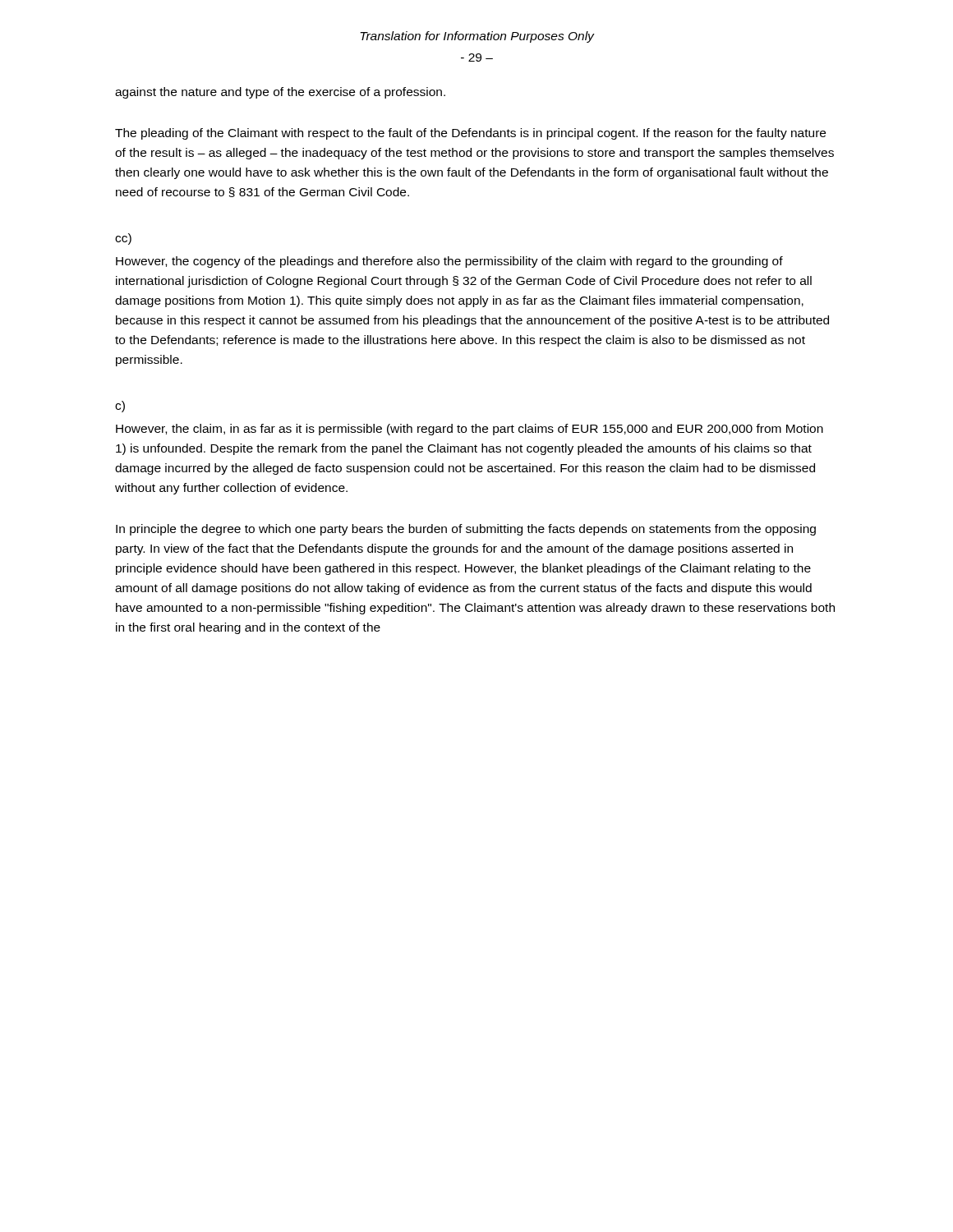Screen dimensions: 1232x953
Task: Select the block starting "However, the cogency of"
Action: pos(472,310)
